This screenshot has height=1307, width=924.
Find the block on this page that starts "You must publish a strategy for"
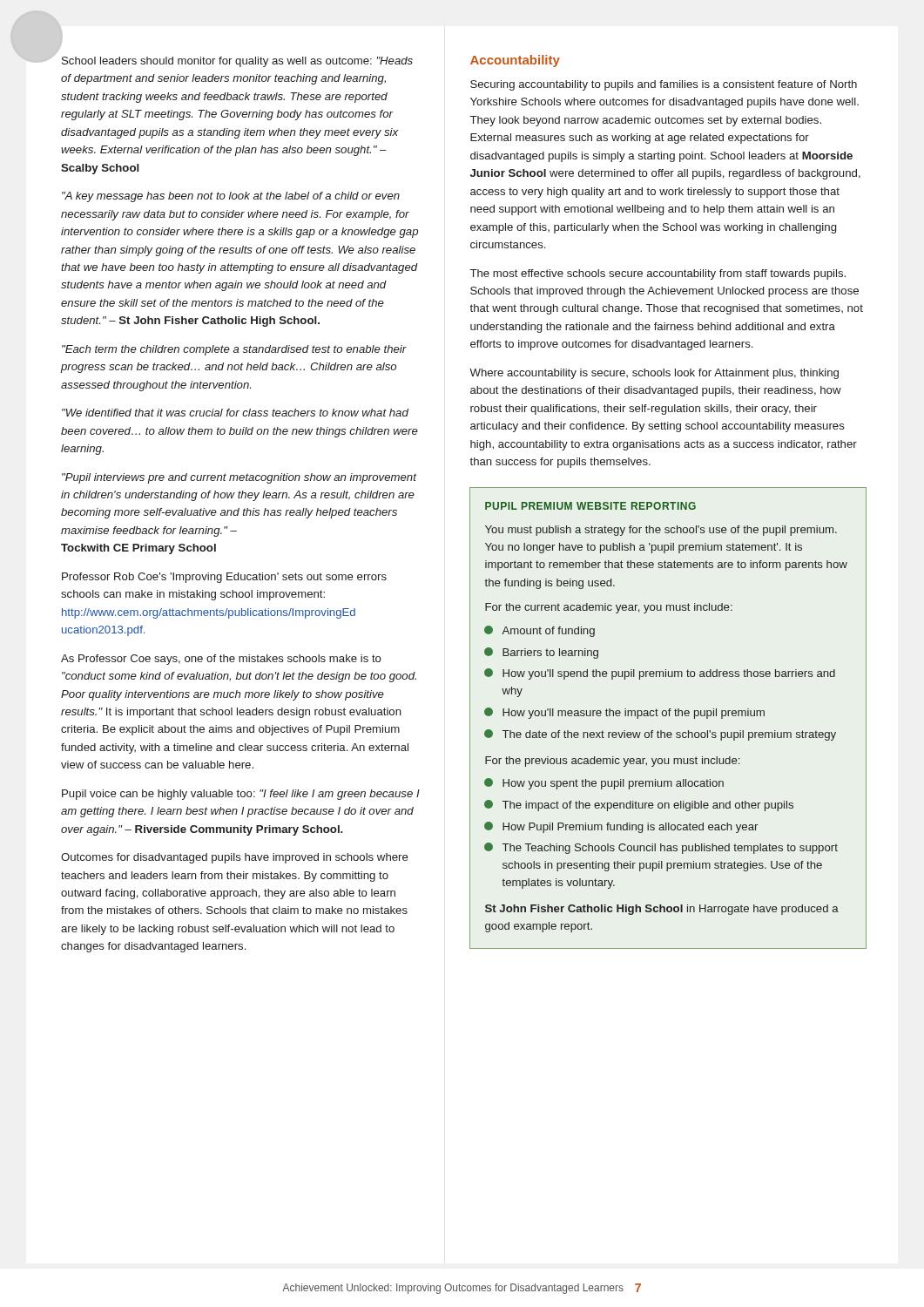pyautogui.click(x=666, y=556)
